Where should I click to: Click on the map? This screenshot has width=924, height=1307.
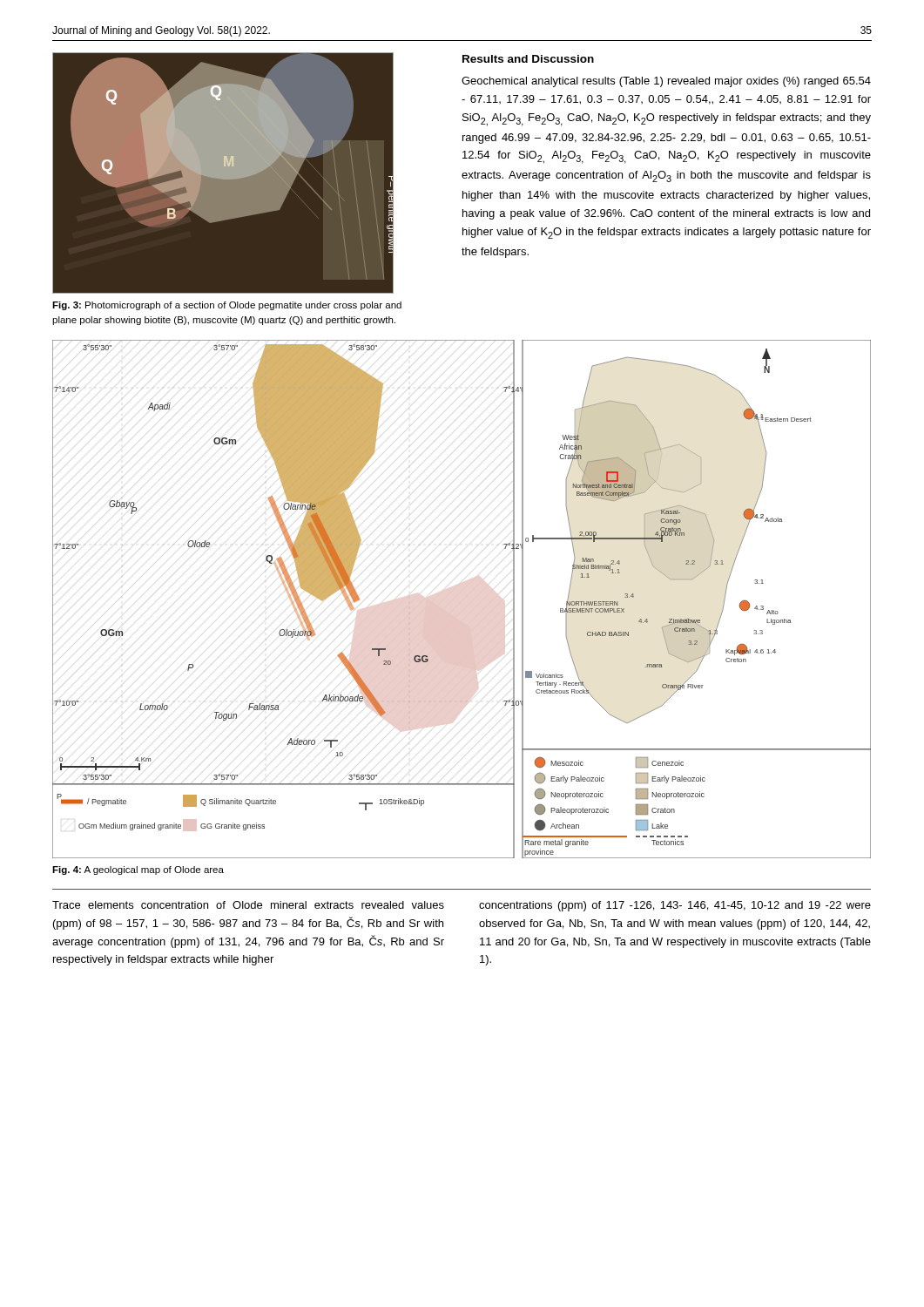[462, 599]
